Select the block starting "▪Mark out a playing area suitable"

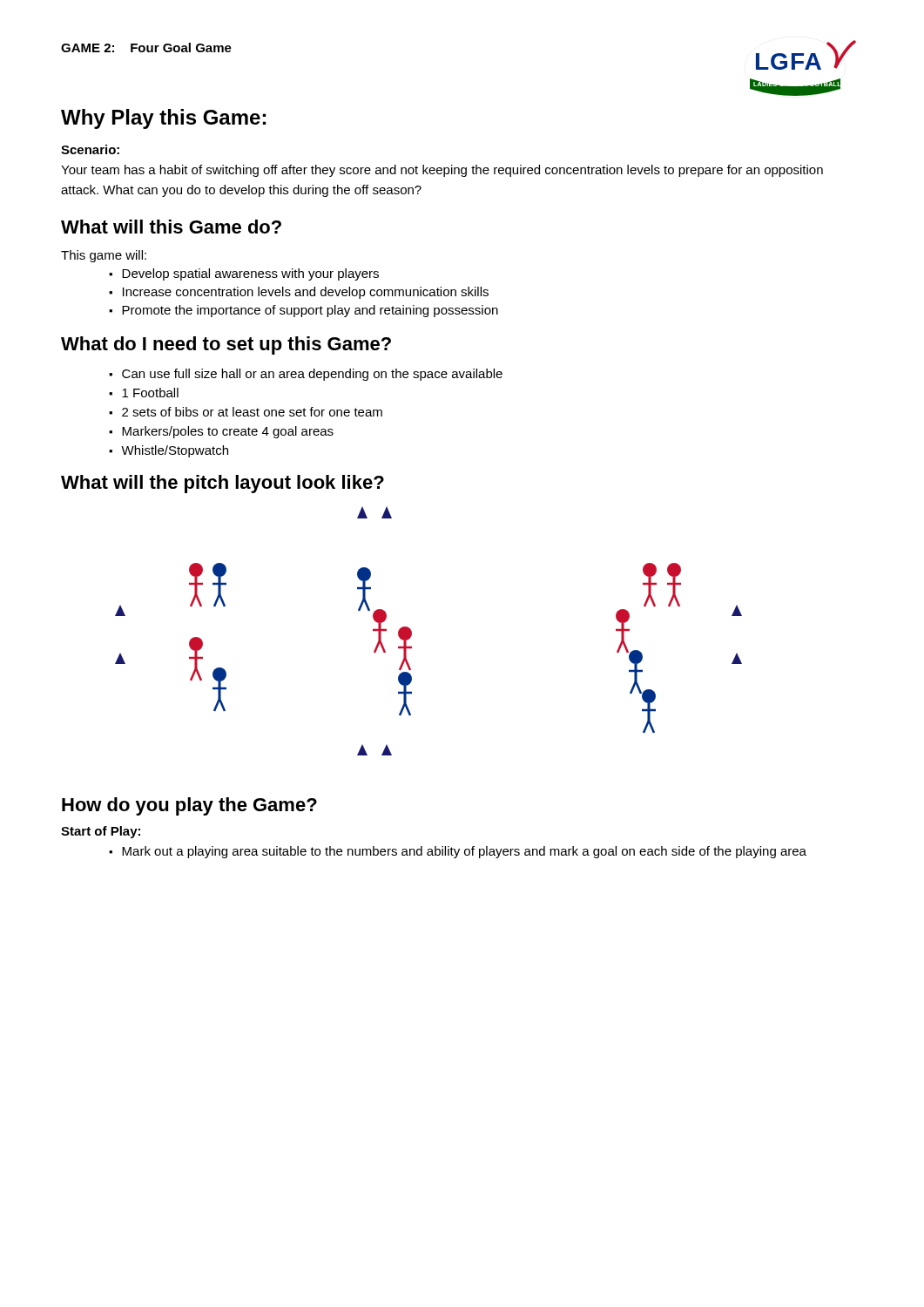coord(458,850)
